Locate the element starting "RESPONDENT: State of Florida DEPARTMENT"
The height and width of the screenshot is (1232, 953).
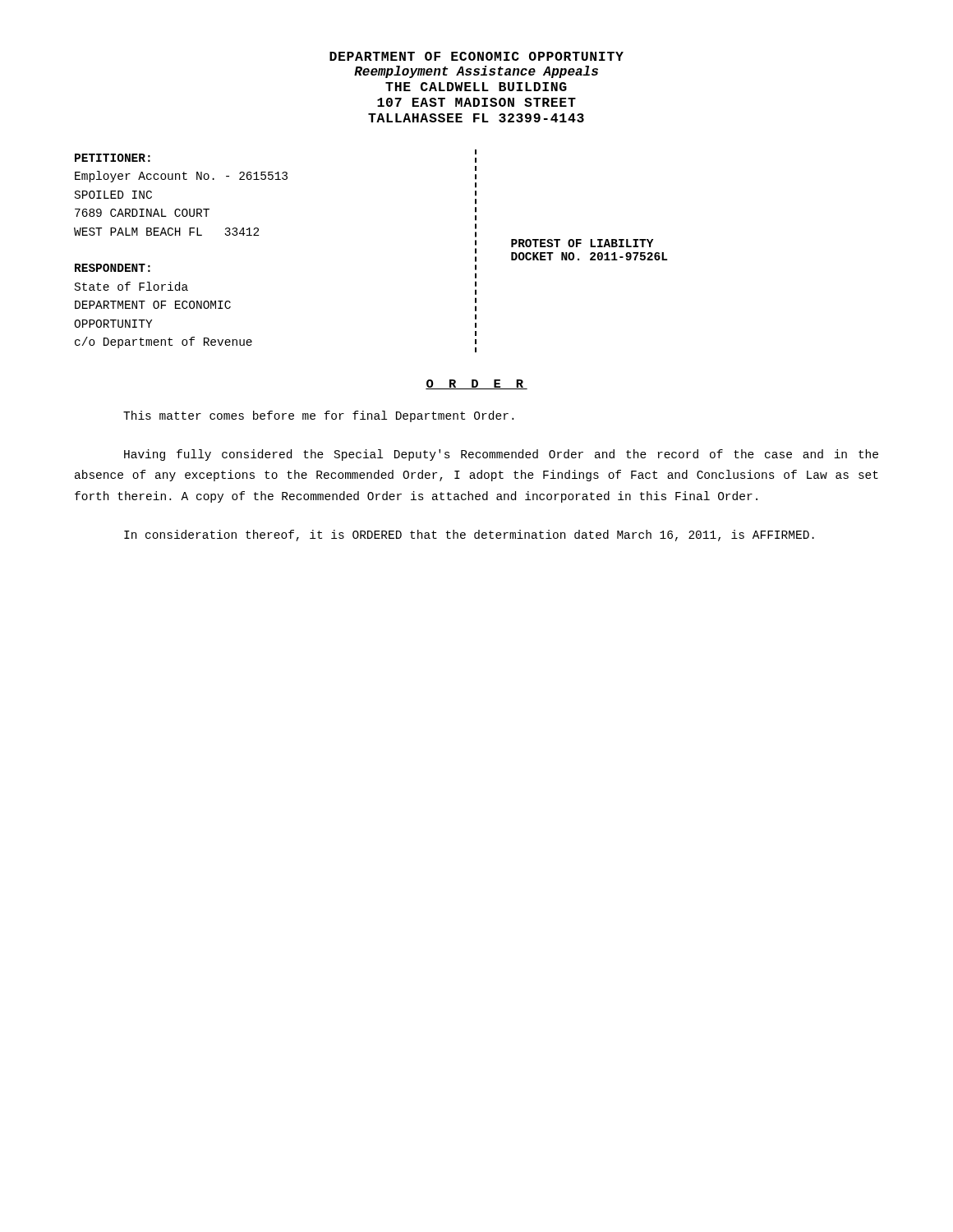pos(163,306)
